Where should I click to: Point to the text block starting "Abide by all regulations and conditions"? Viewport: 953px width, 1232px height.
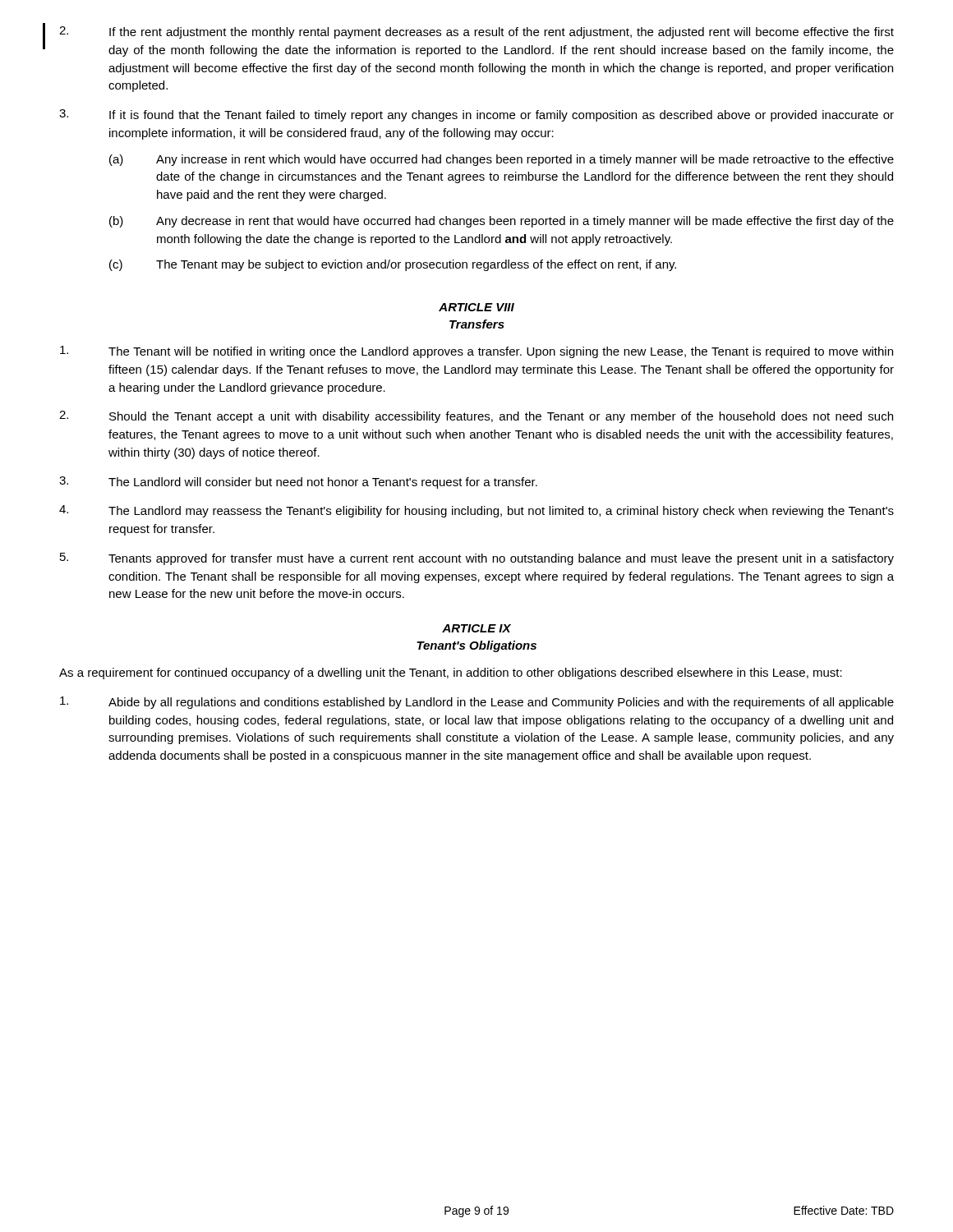click(476, 729)
